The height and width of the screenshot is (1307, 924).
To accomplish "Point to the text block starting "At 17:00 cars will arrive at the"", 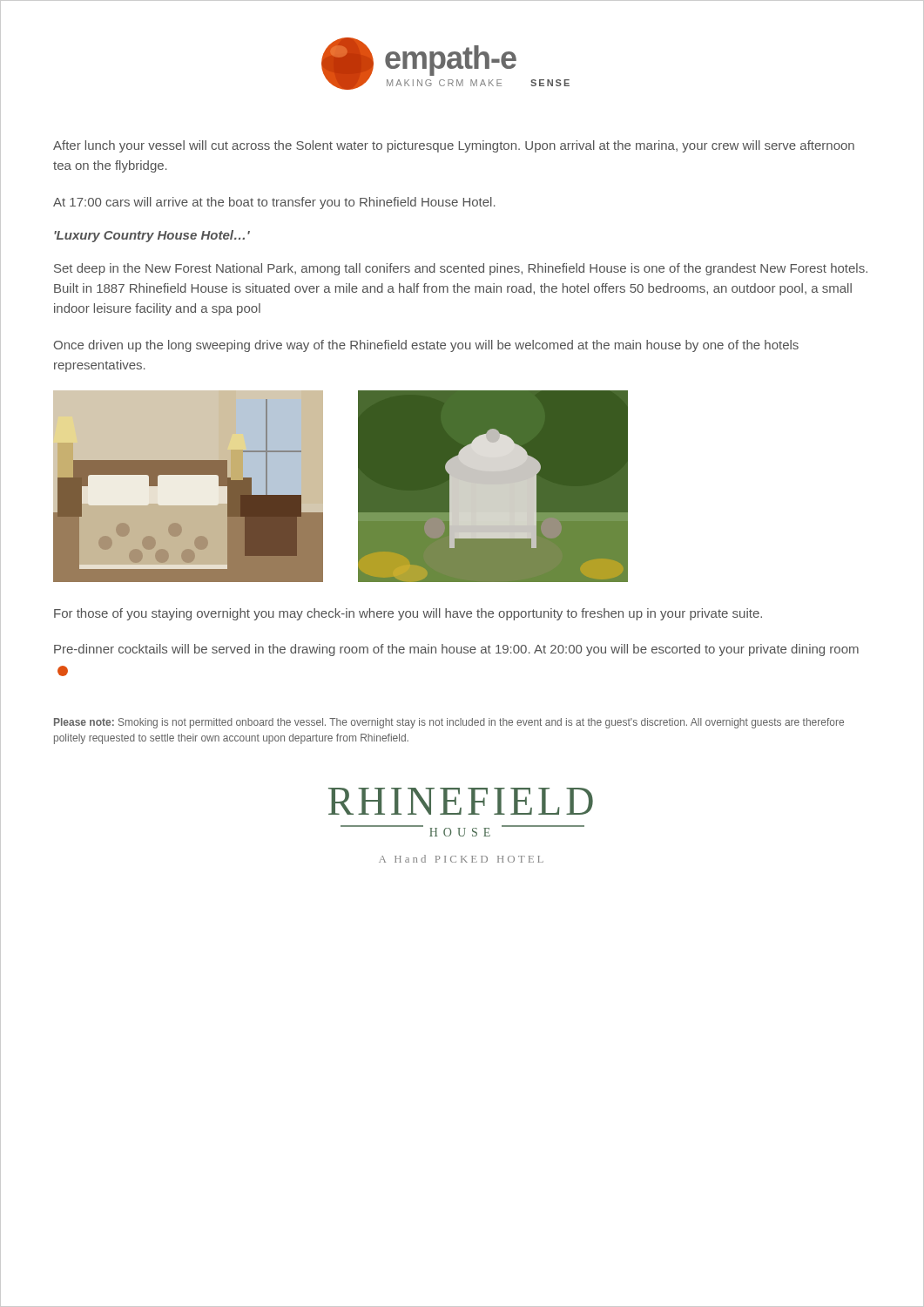I will (275, 201).
